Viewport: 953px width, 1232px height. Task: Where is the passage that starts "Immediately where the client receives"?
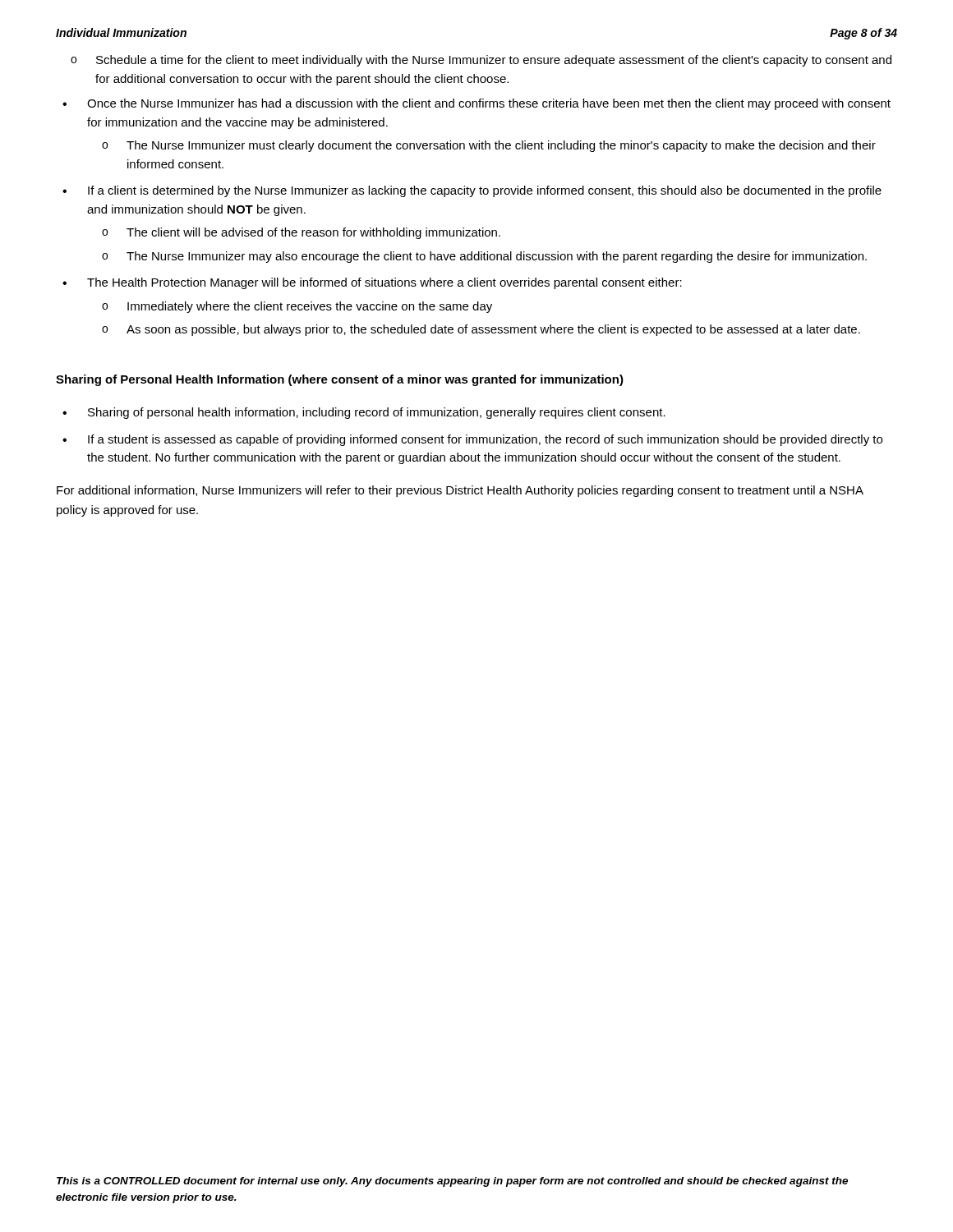point(309,306)
